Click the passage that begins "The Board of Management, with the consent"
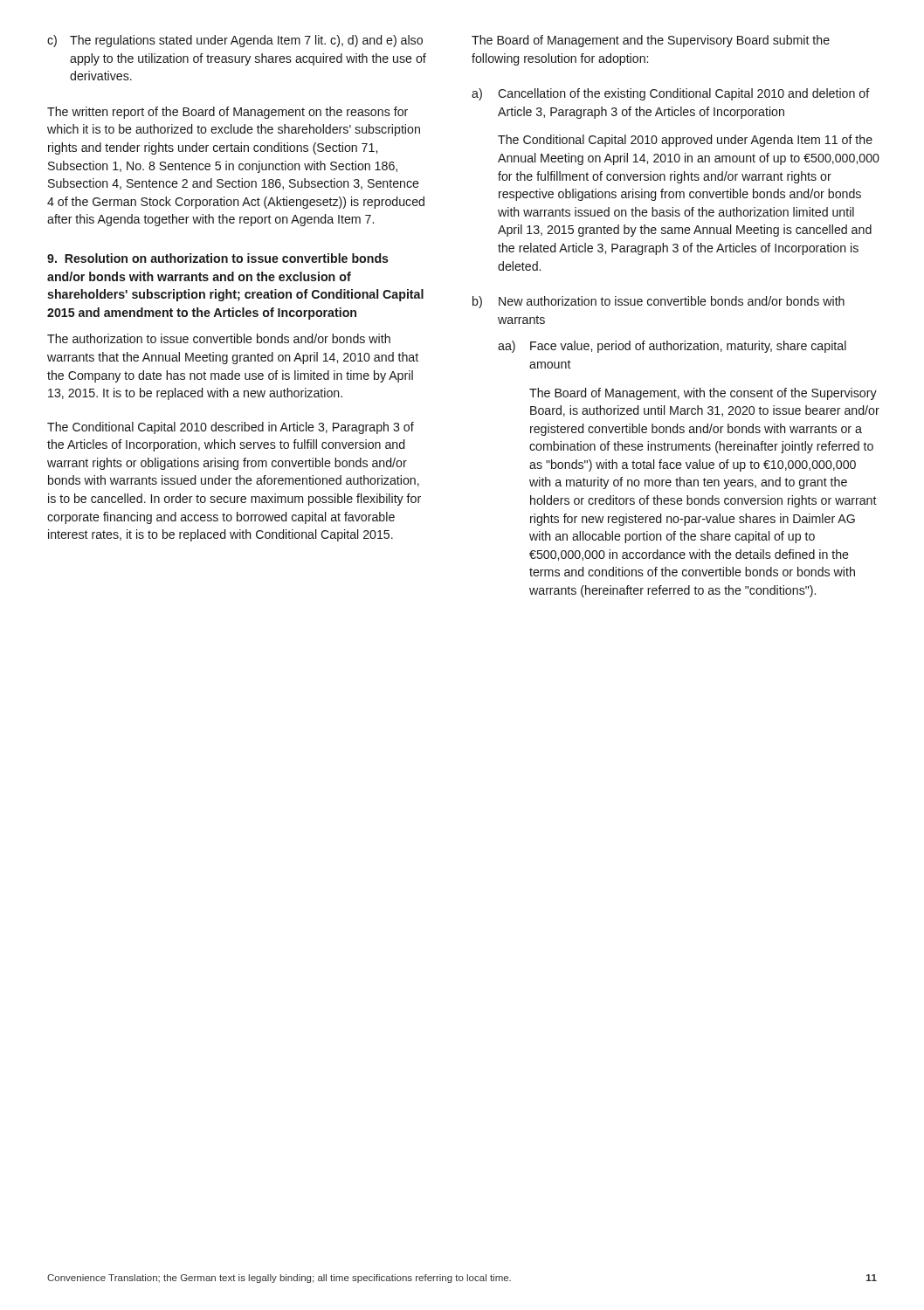 [704, 491]
